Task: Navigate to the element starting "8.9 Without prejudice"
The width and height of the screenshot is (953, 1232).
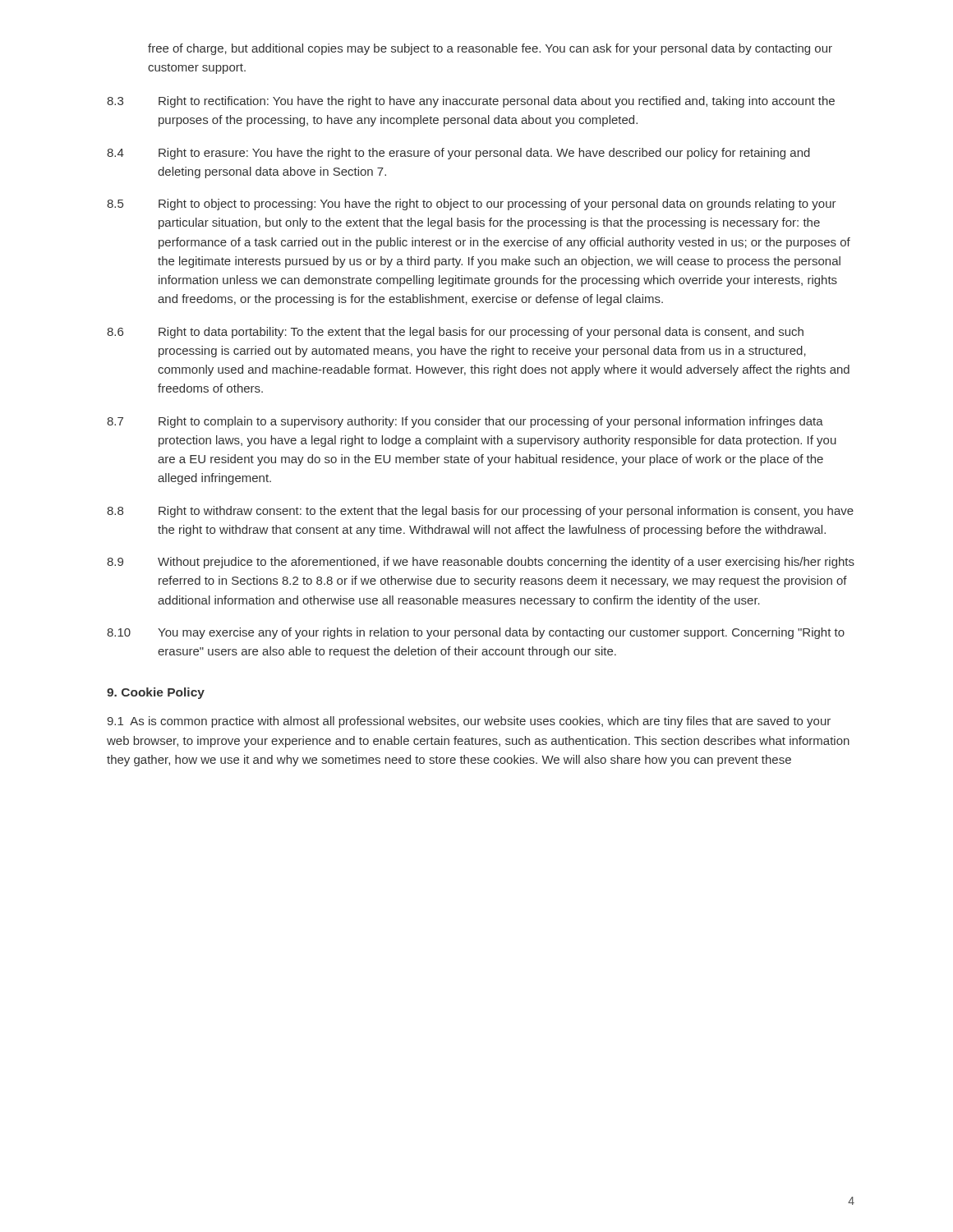Action: [x=481, y=581]
